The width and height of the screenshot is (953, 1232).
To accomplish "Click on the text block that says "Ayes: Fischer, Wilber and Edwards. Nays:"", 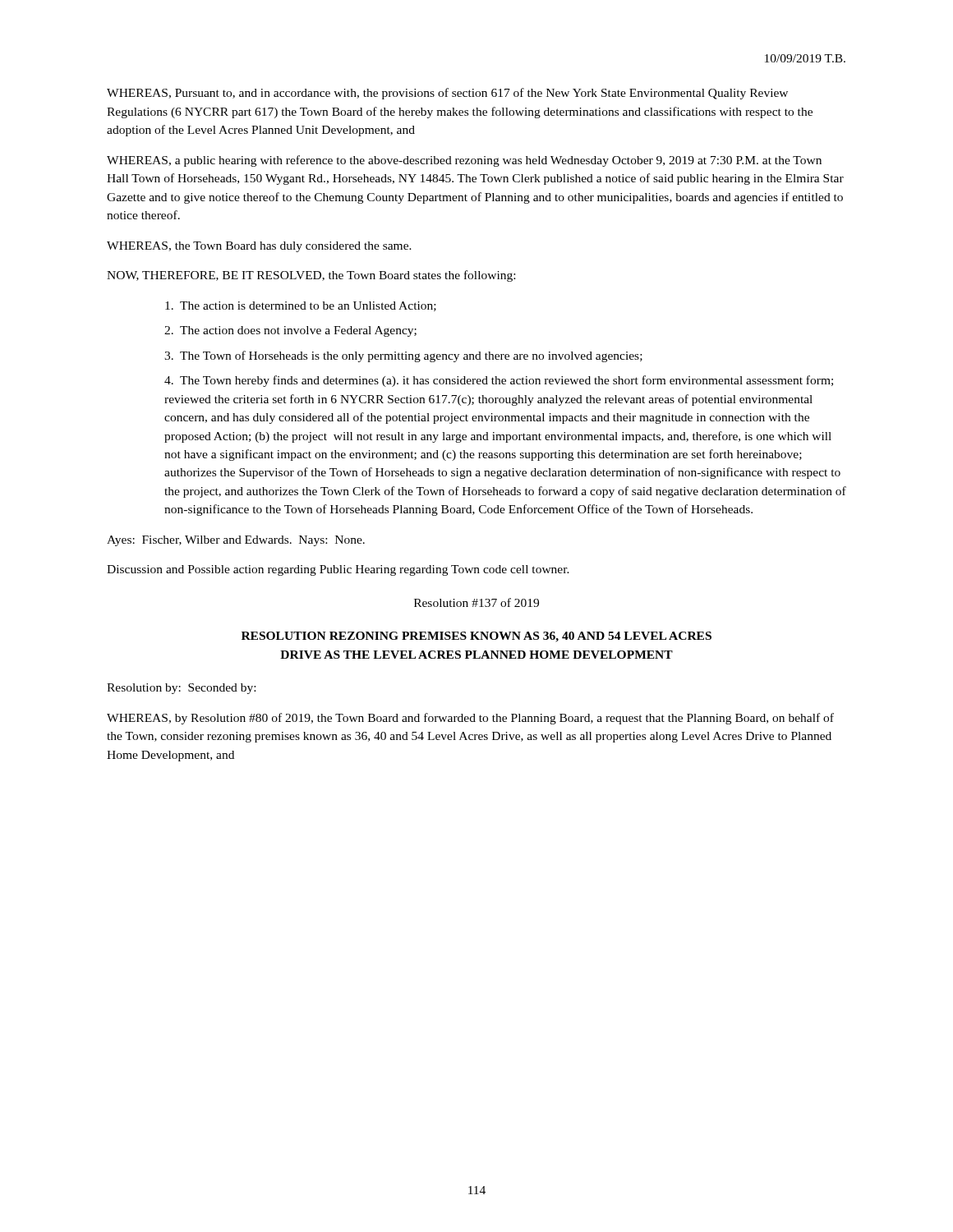I will coord(236,539).
